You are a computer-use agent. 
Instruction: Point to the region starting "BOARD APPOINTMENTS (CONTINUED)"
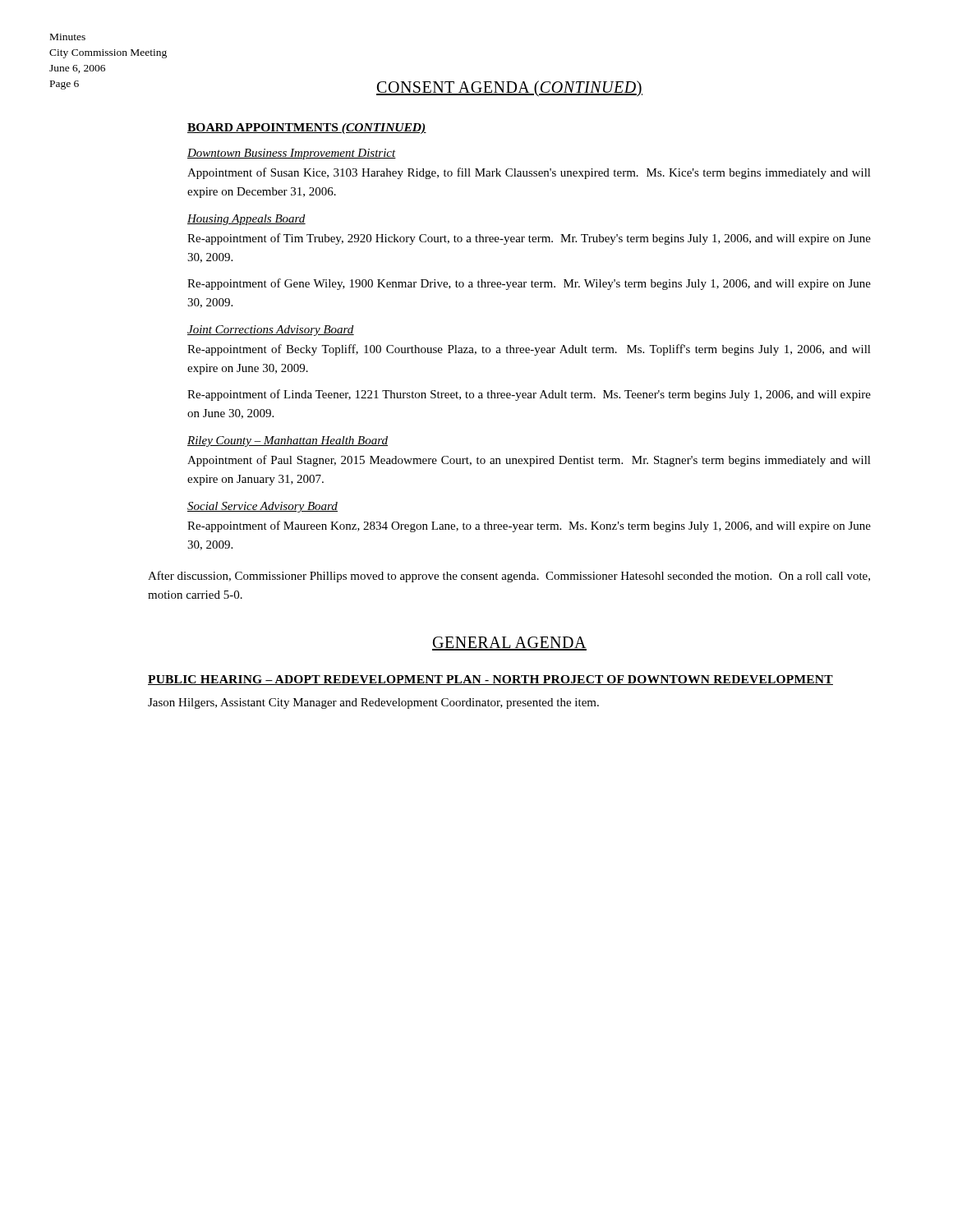307,127
